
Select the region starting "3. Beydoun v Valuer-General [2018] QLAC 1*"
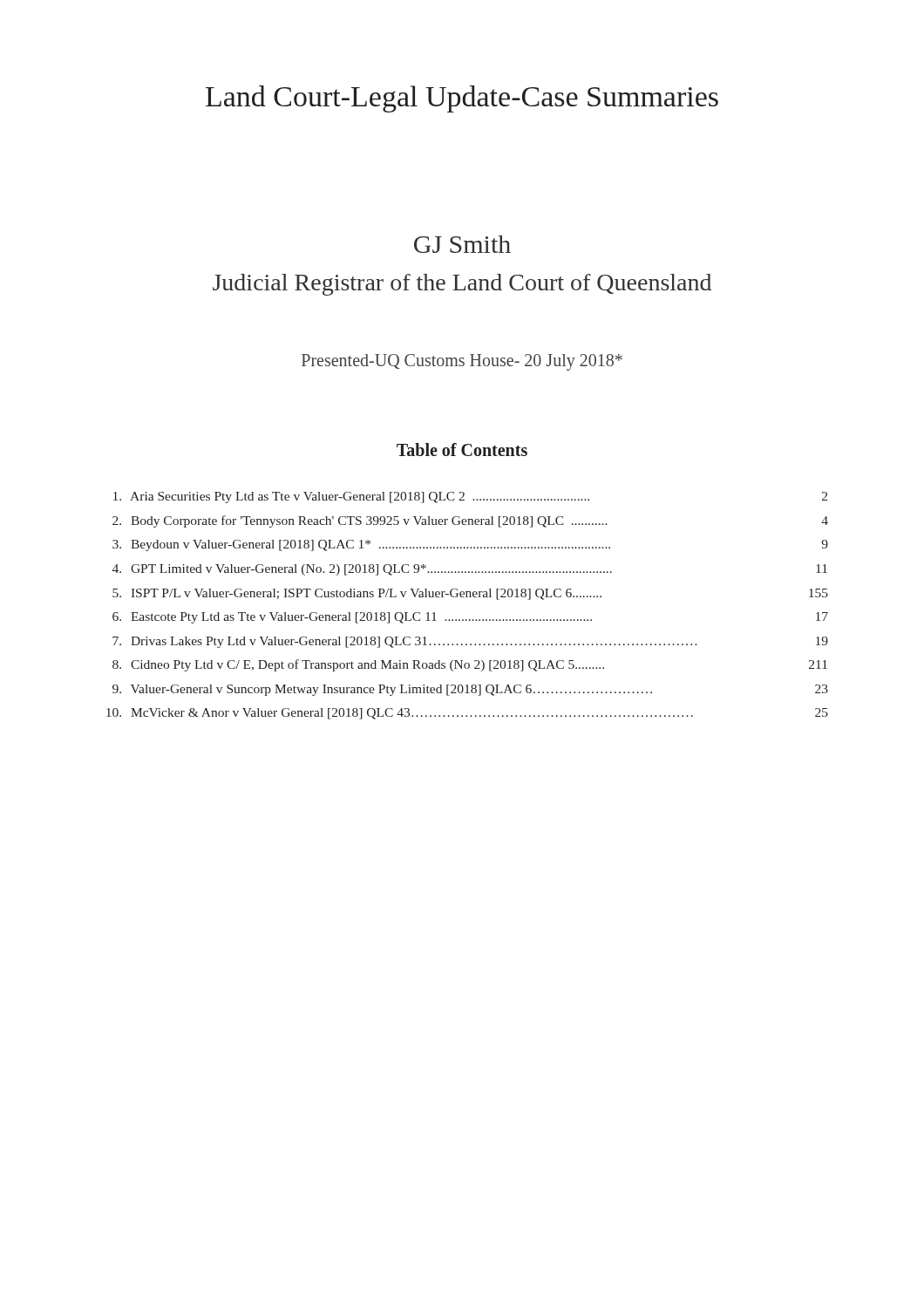tap(462, 544)
